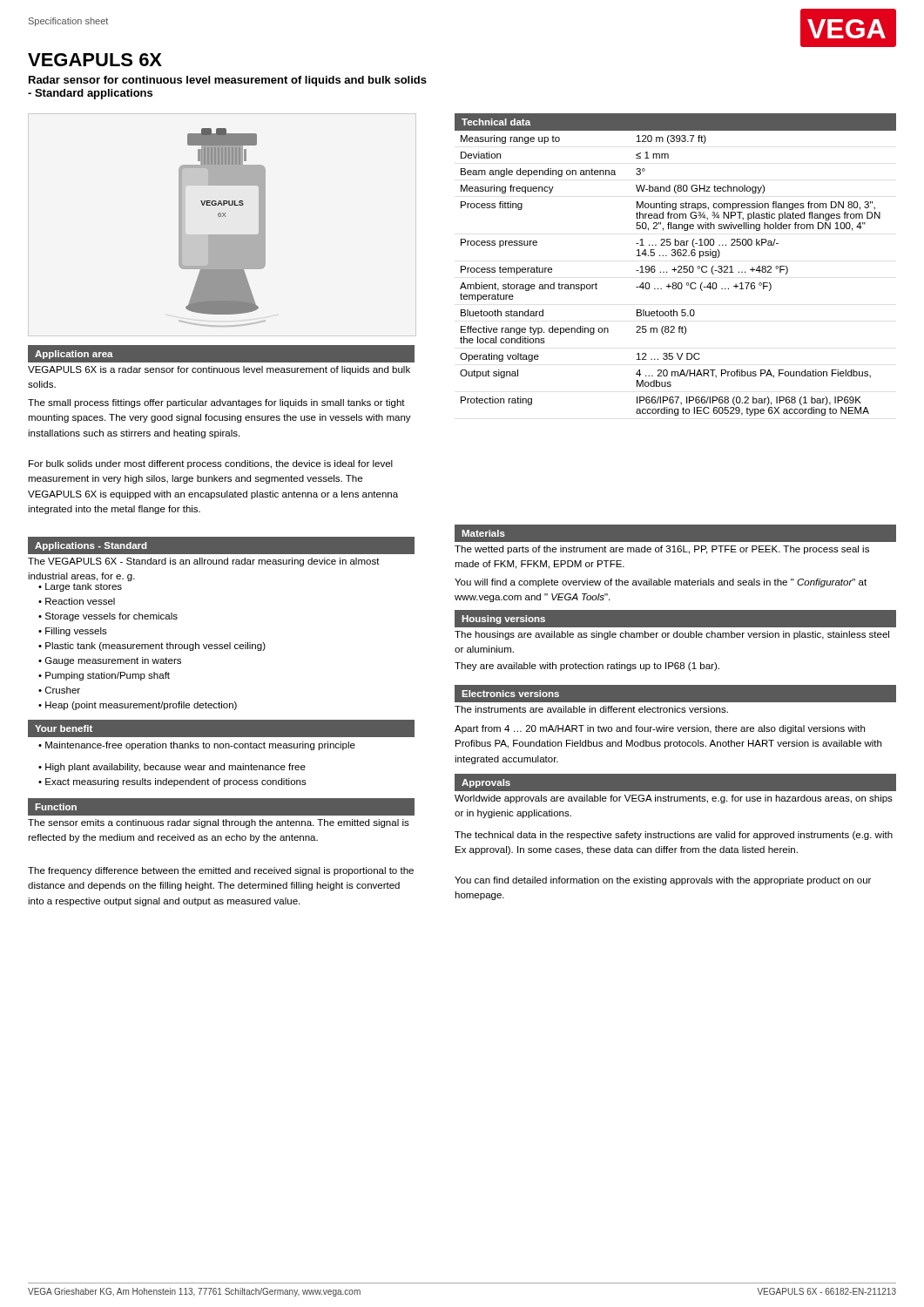The image size is (924, 1307).
Task: Select the text block that says "You will find a"
Action: coord(661,590)
